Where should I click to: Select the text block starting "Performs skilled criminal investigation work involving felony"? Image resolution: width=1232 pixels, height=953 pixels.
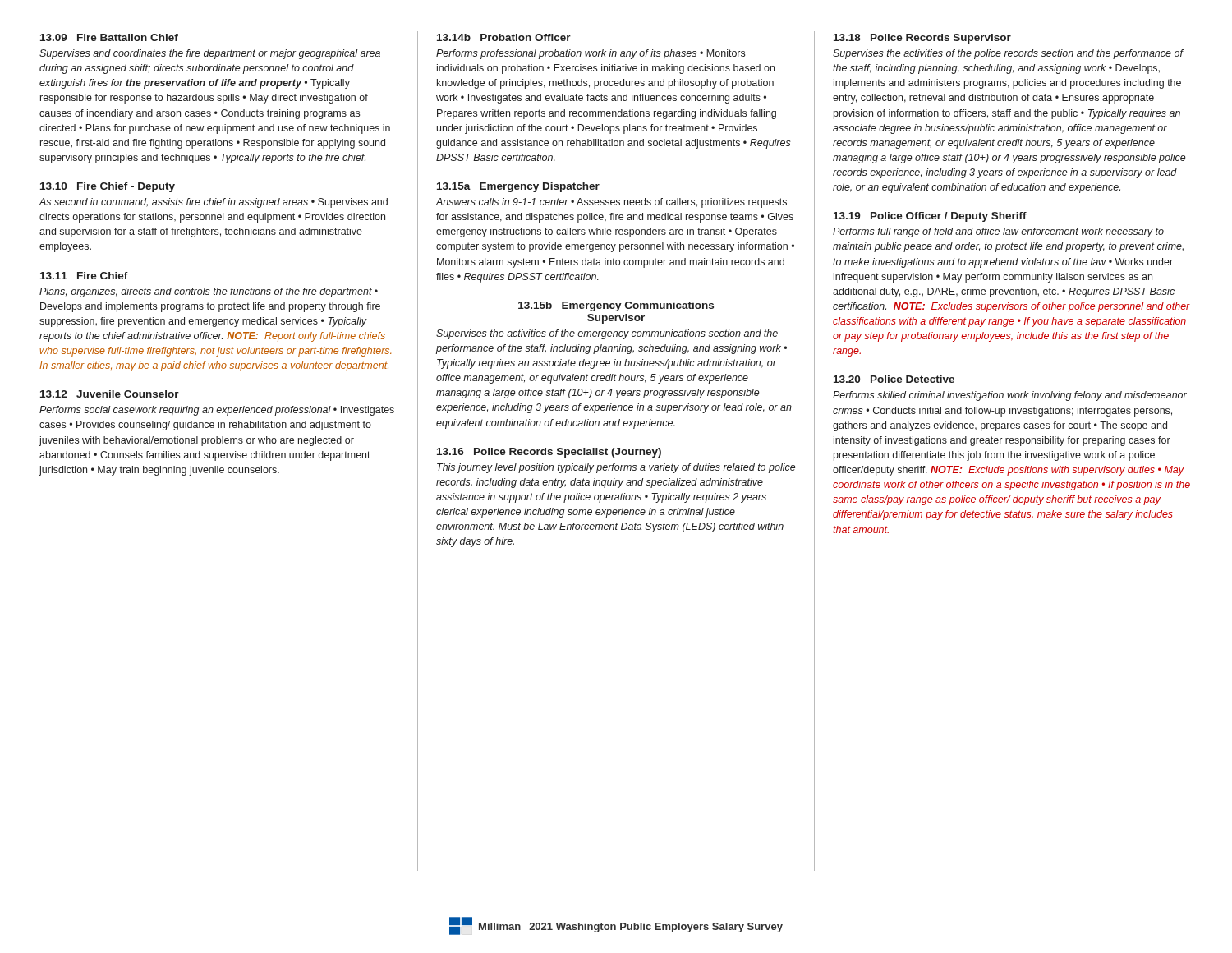pyautogui.click(x=1012, y=462)
